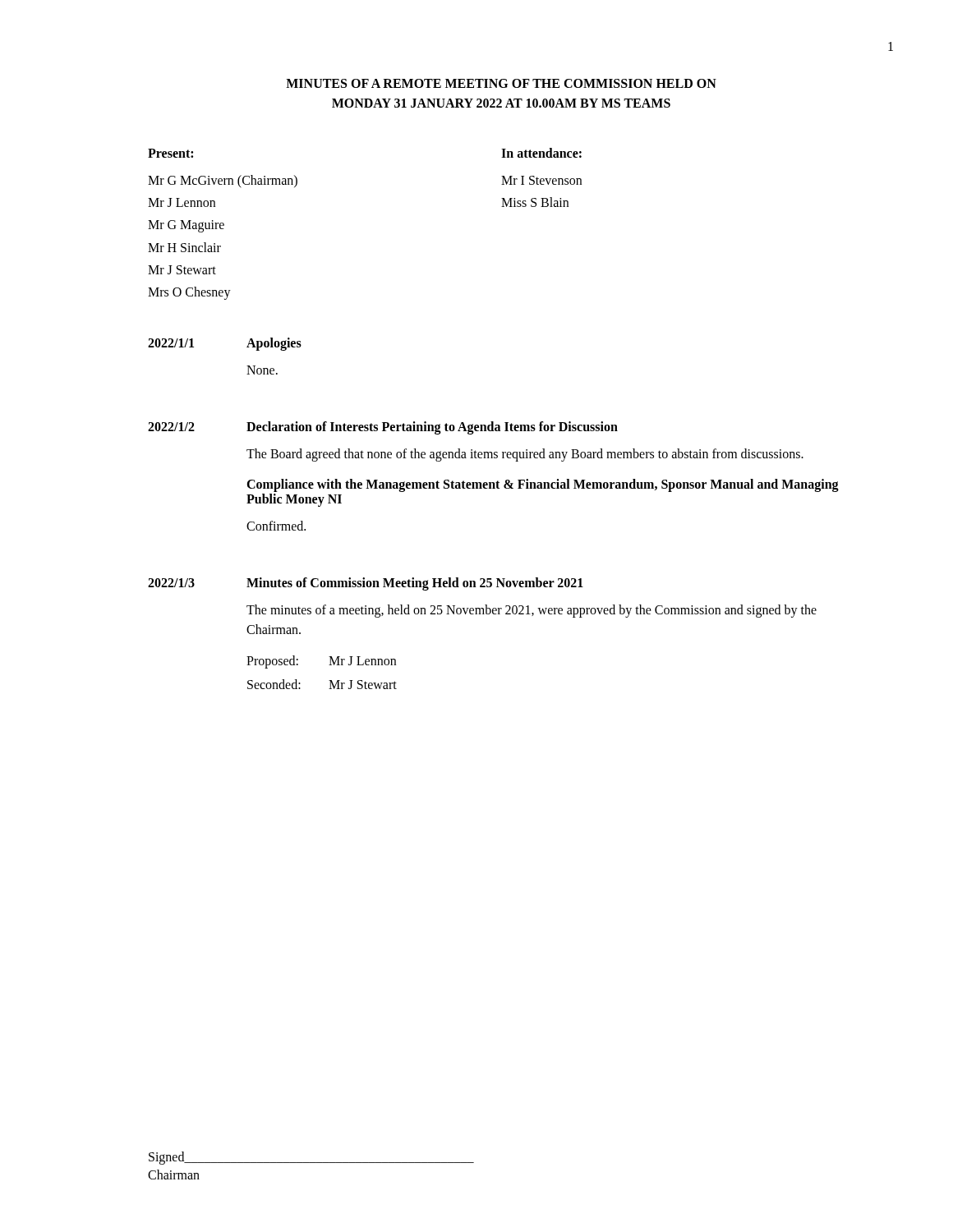The height and width of the screenshot is (1232, 953).
Task: Click on the text starting "MINUTES OF A"
Action: click(x=501, y=94)
